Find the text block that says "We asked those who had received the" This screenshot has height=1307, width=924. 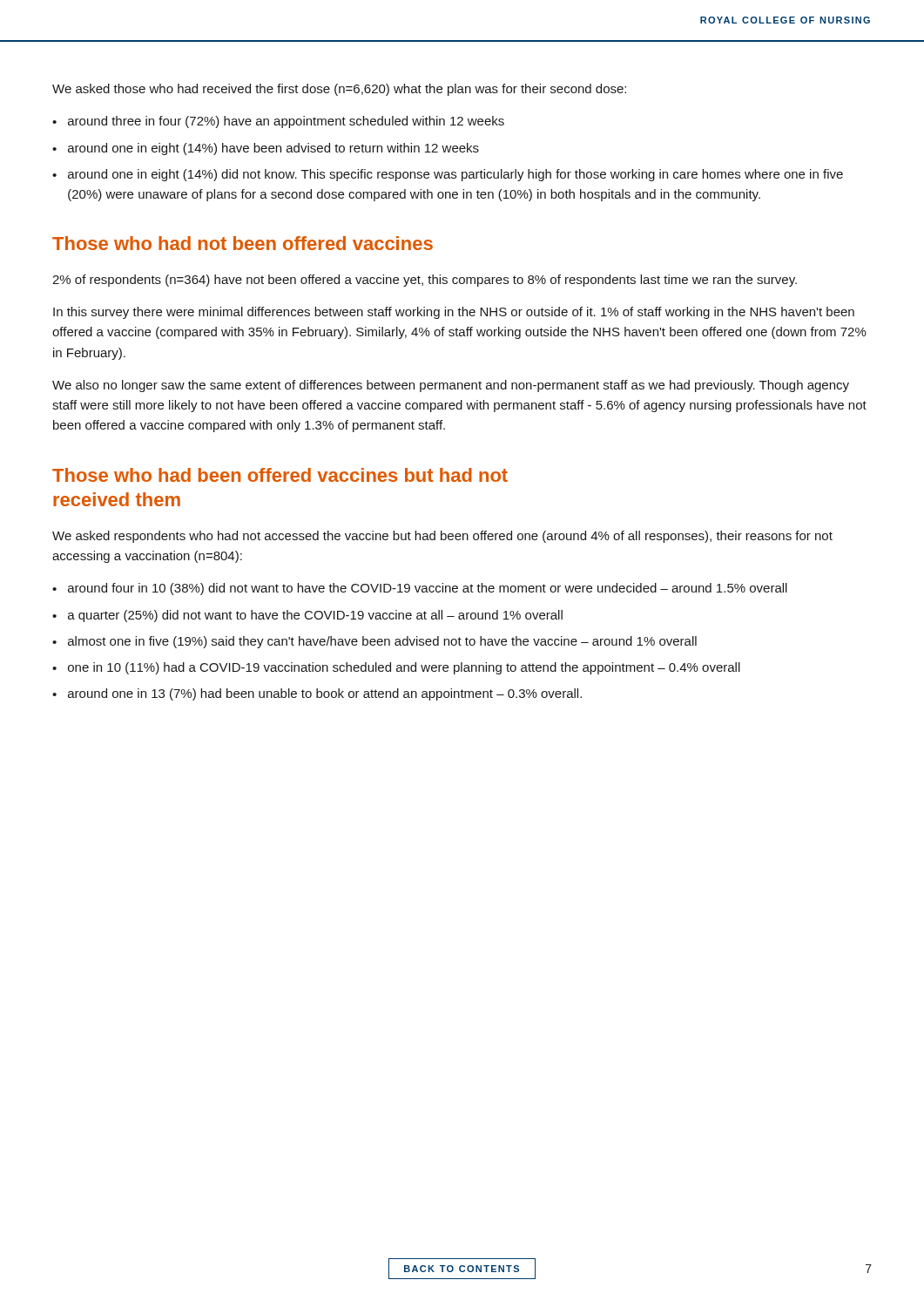(x=340, y=88)
